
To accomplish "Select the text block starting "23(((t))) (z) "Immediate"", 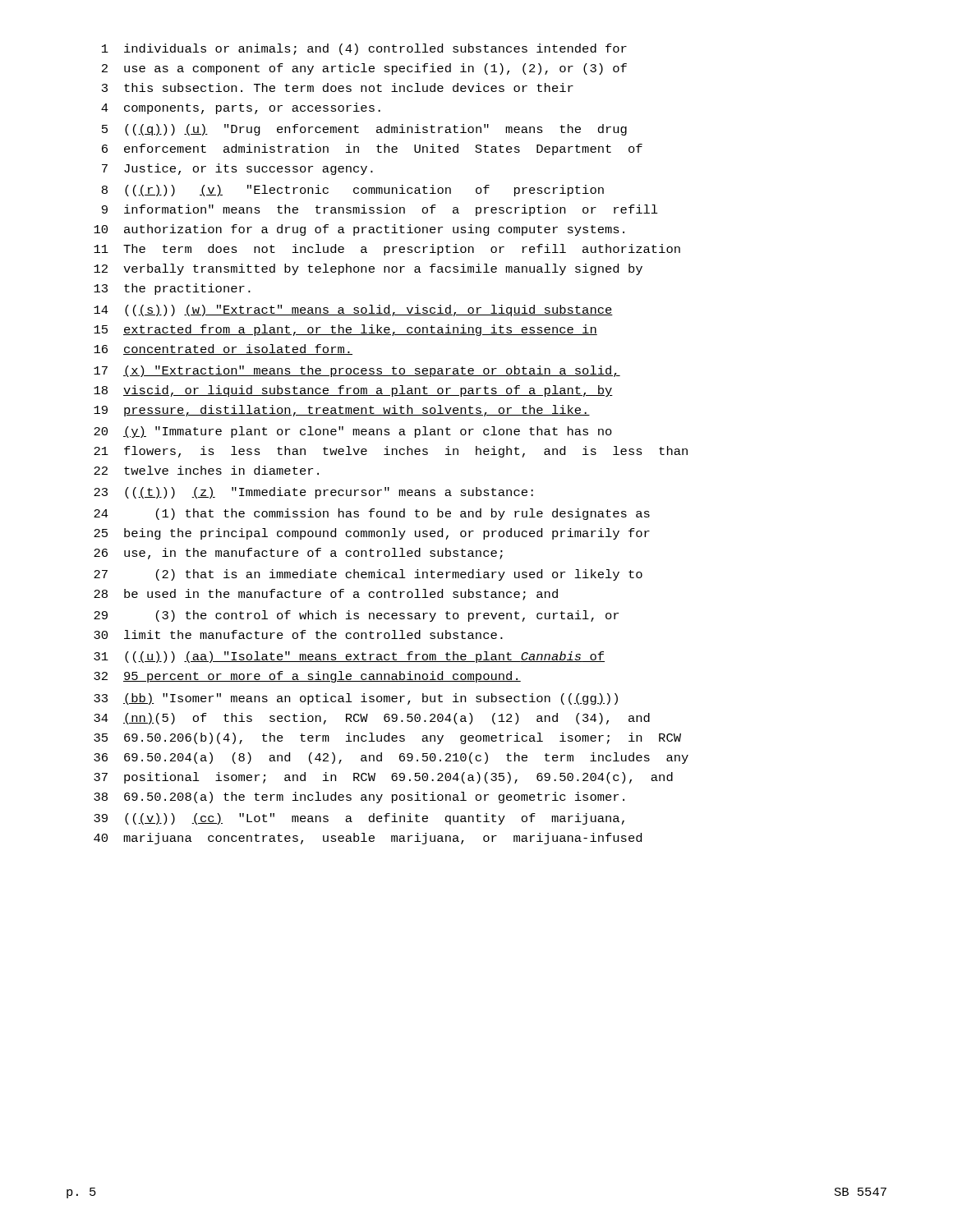I will tap(476, 493).
